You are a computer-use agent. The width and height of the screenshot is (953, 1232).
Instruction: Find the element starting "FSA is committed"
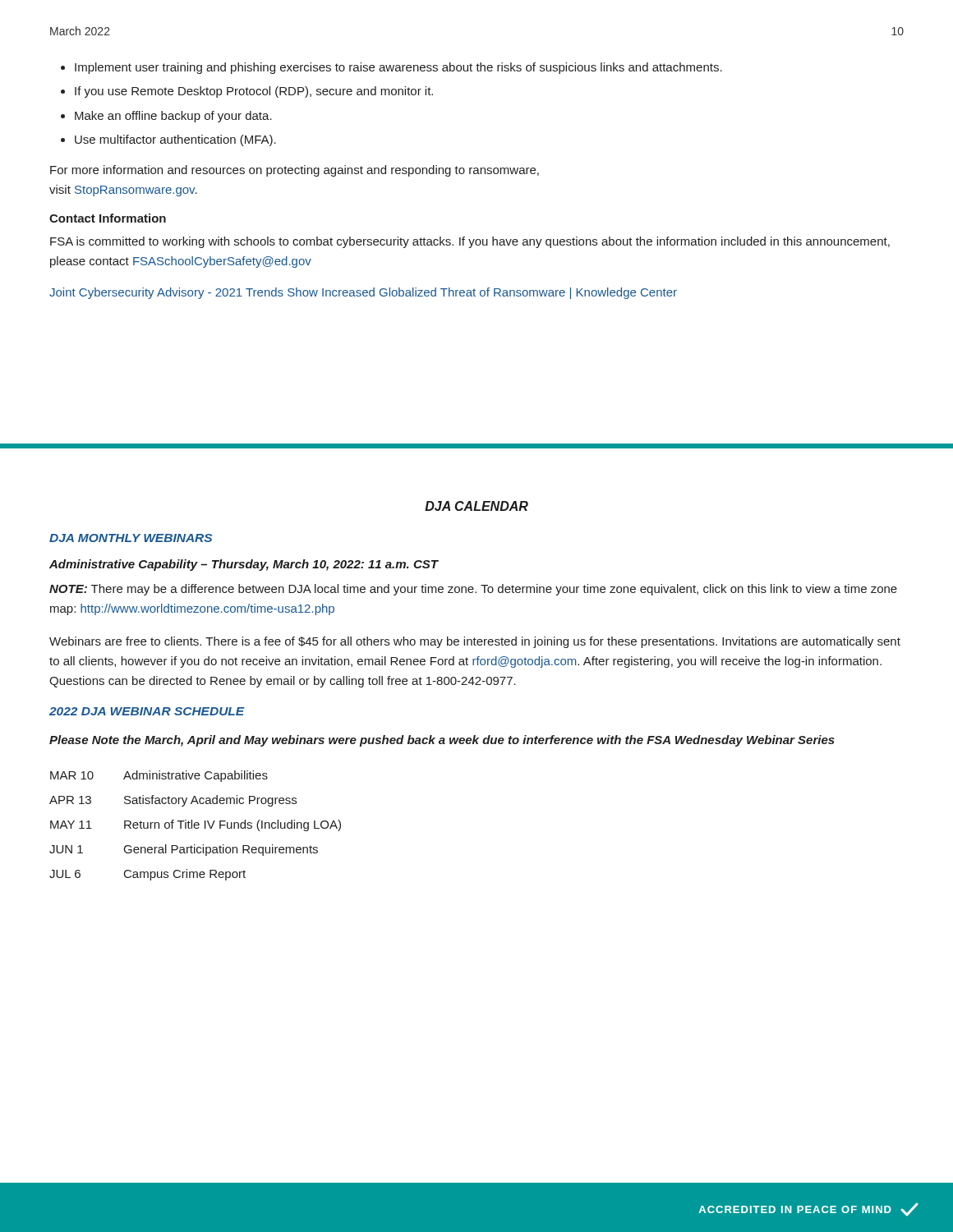(x=470, y=251)
